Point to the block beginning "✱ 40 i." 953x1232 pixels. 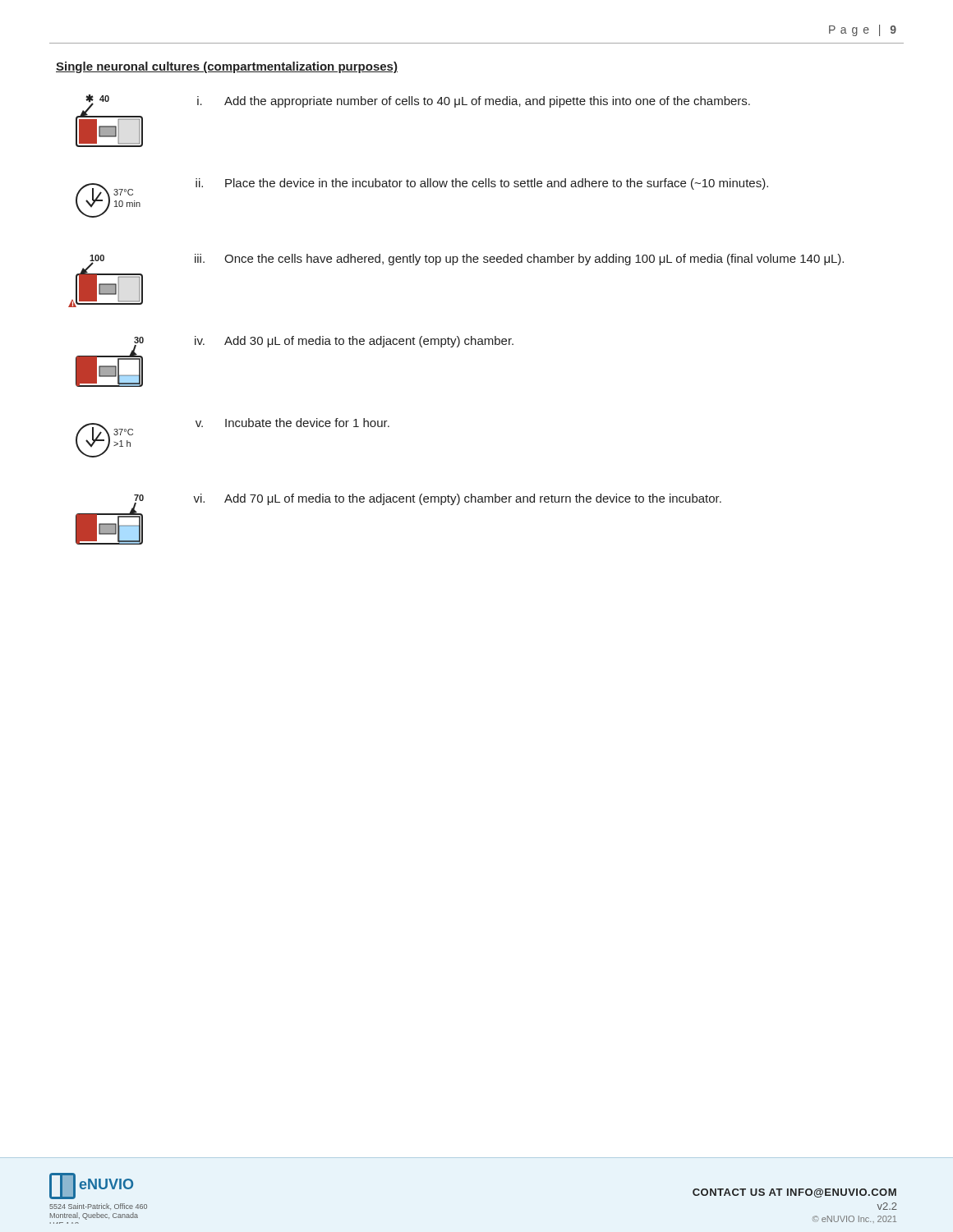pyautogui.click(x=476, y=120)
